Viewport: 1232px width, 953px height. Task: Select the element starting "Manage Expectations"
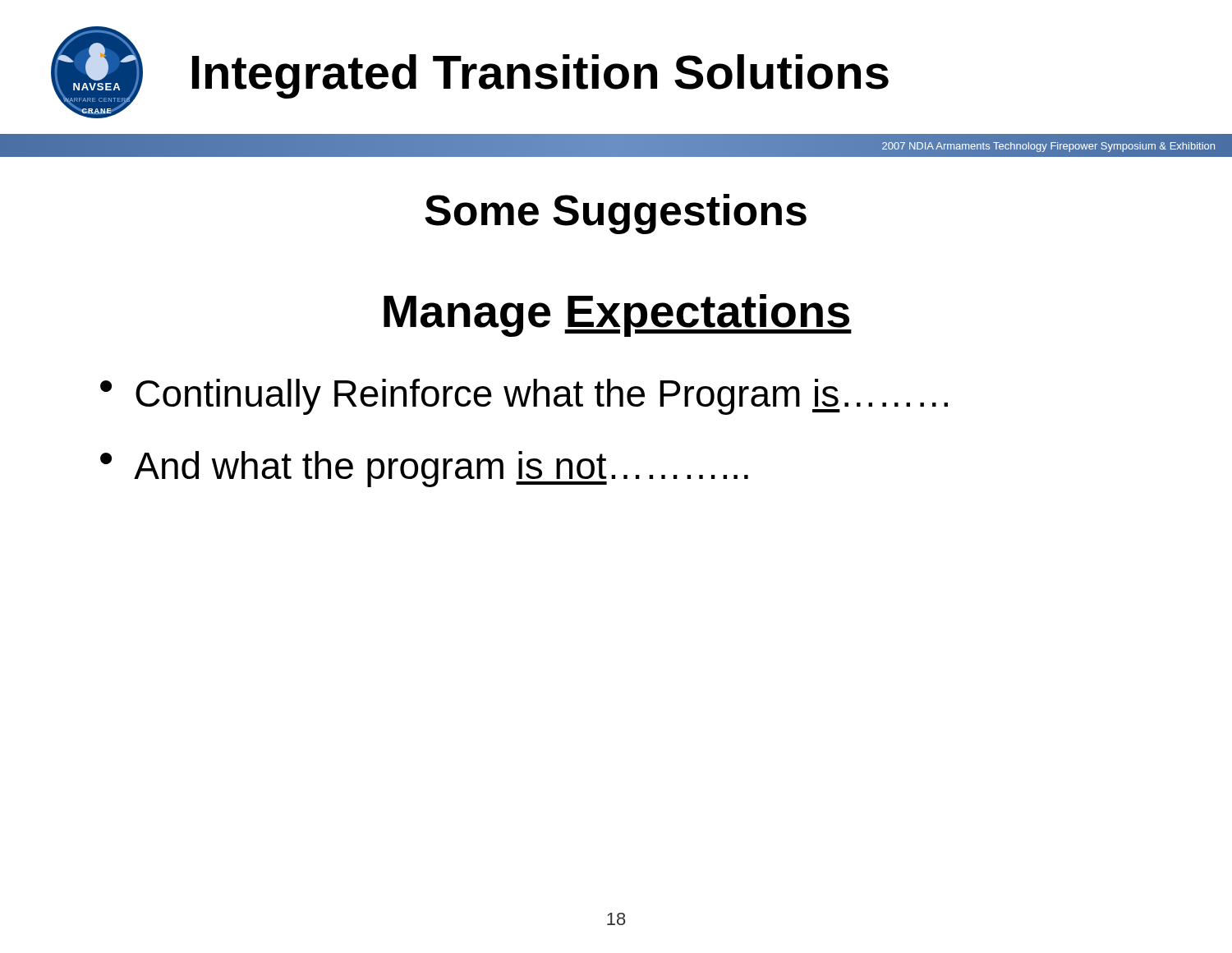pyautogui.click(x=616, y=311)
